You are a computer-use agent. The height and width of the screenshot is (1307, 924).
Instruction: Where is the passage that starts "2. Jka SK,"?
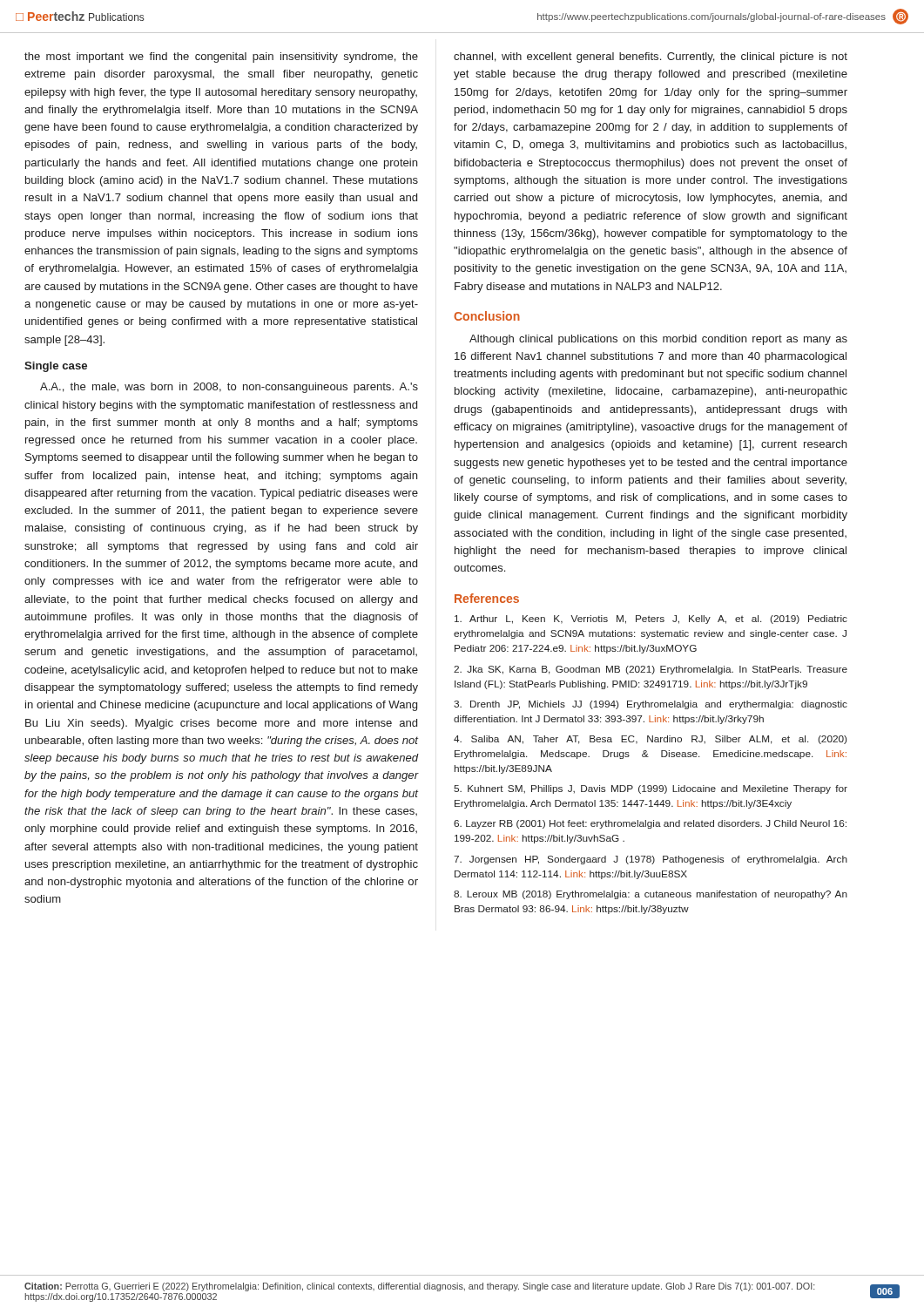coord(651,677)
